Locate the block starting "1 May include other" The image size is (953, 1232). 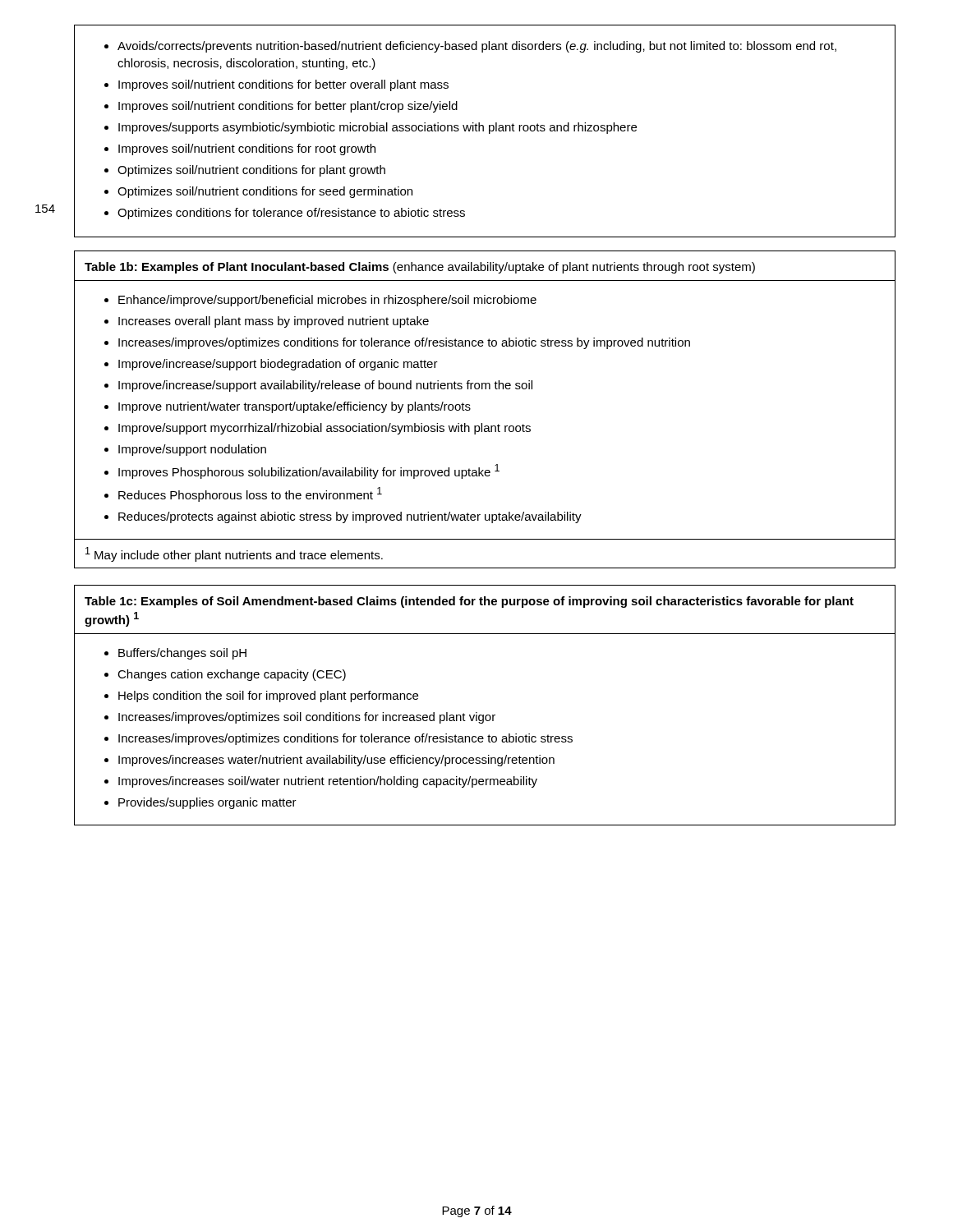[234, 554]
